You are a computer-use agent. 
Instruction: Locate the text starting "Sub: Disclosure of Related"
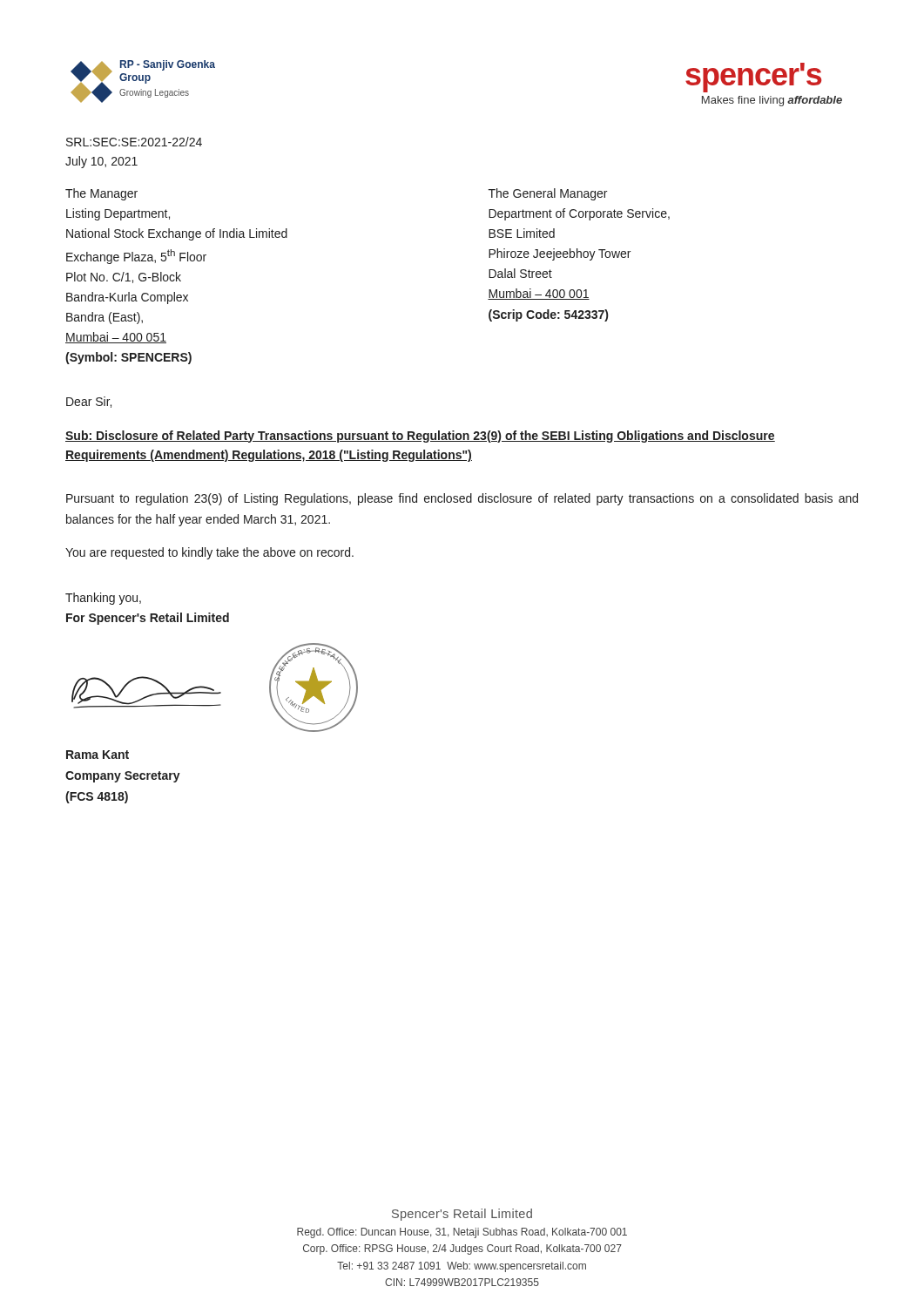[x=420, y=445]
